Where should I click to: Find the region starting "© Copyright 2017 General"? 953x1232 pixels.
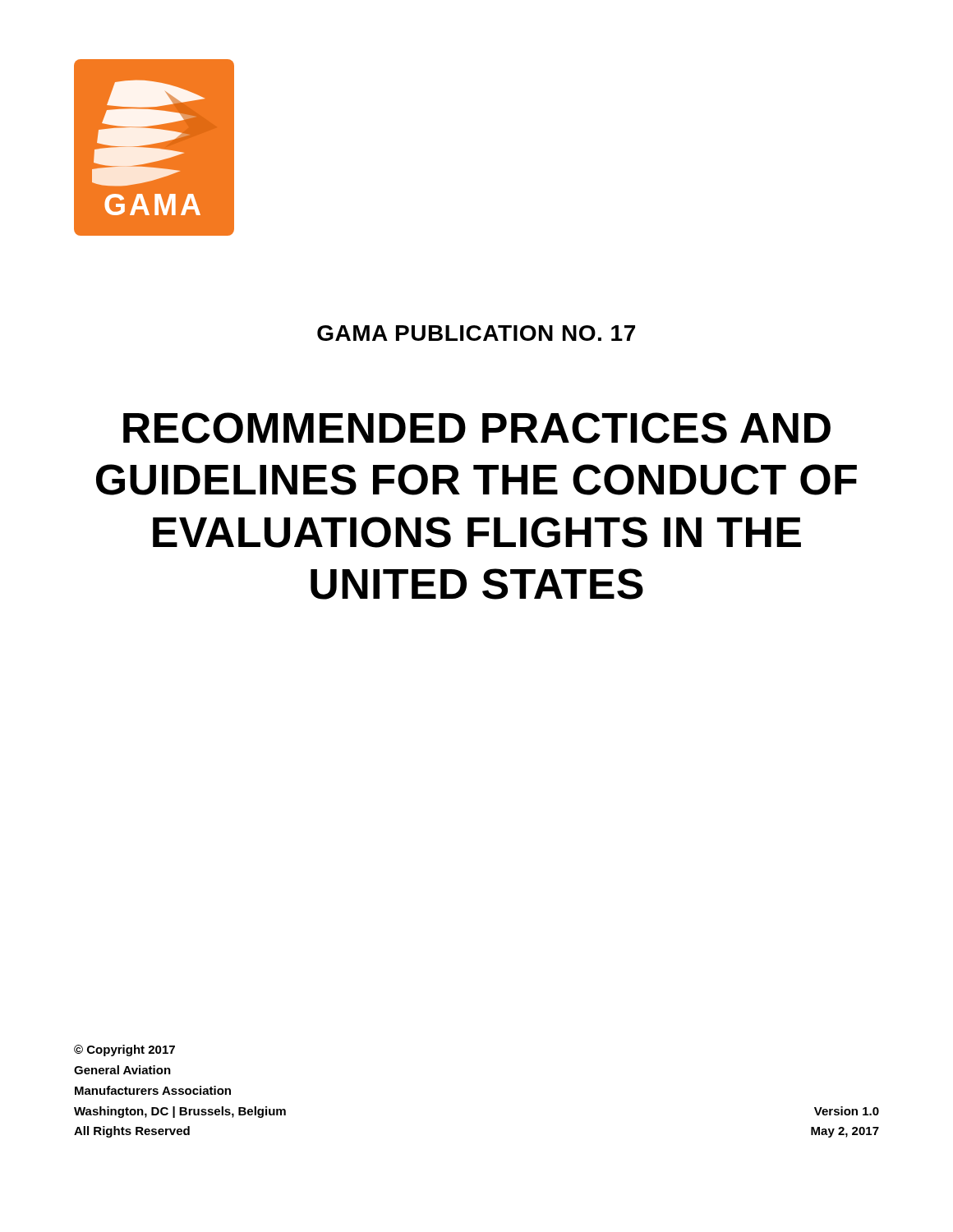point(180,1091)
